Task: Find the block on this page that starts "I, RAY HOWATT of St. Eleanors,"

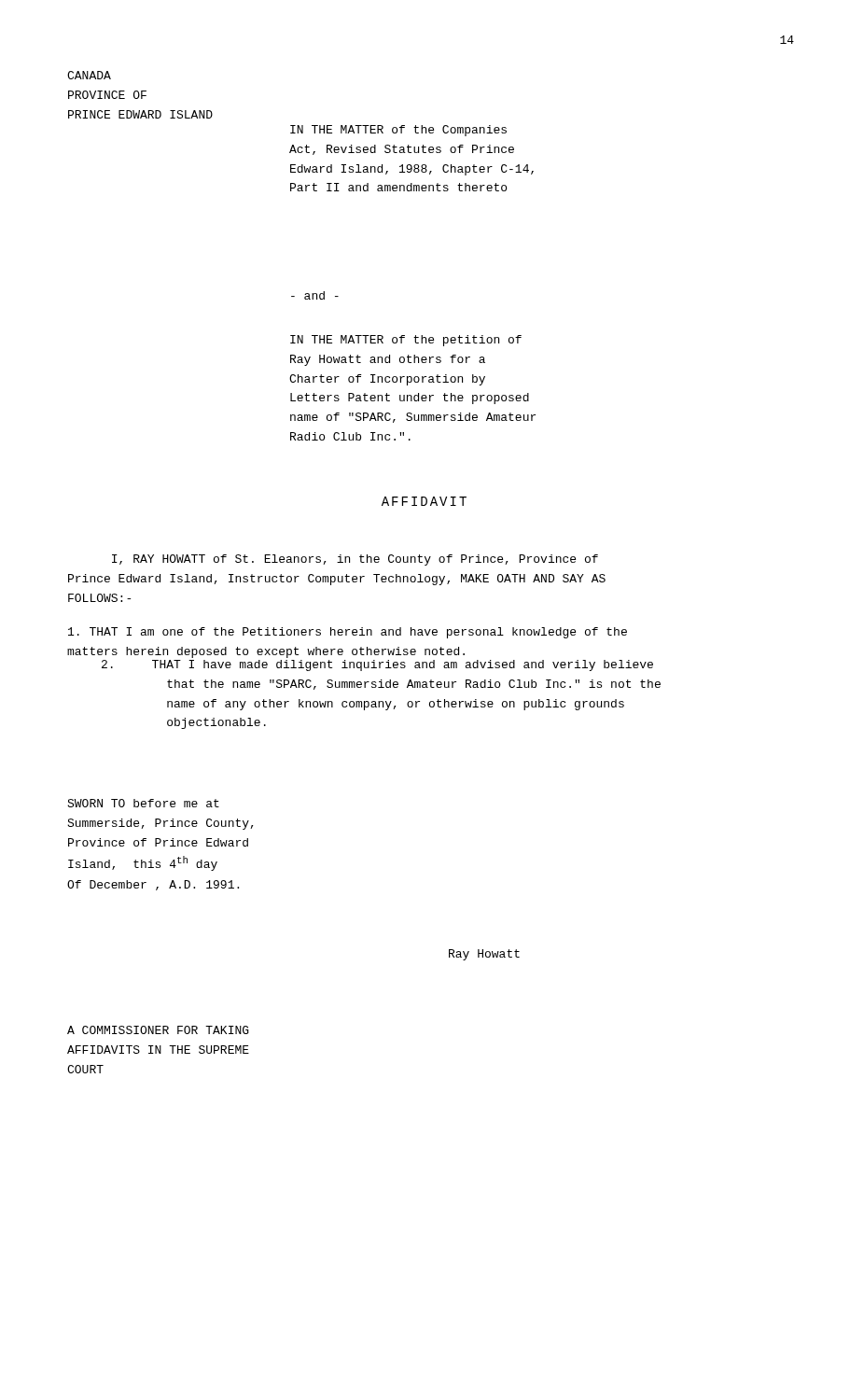Action: (x=336, y=579)
